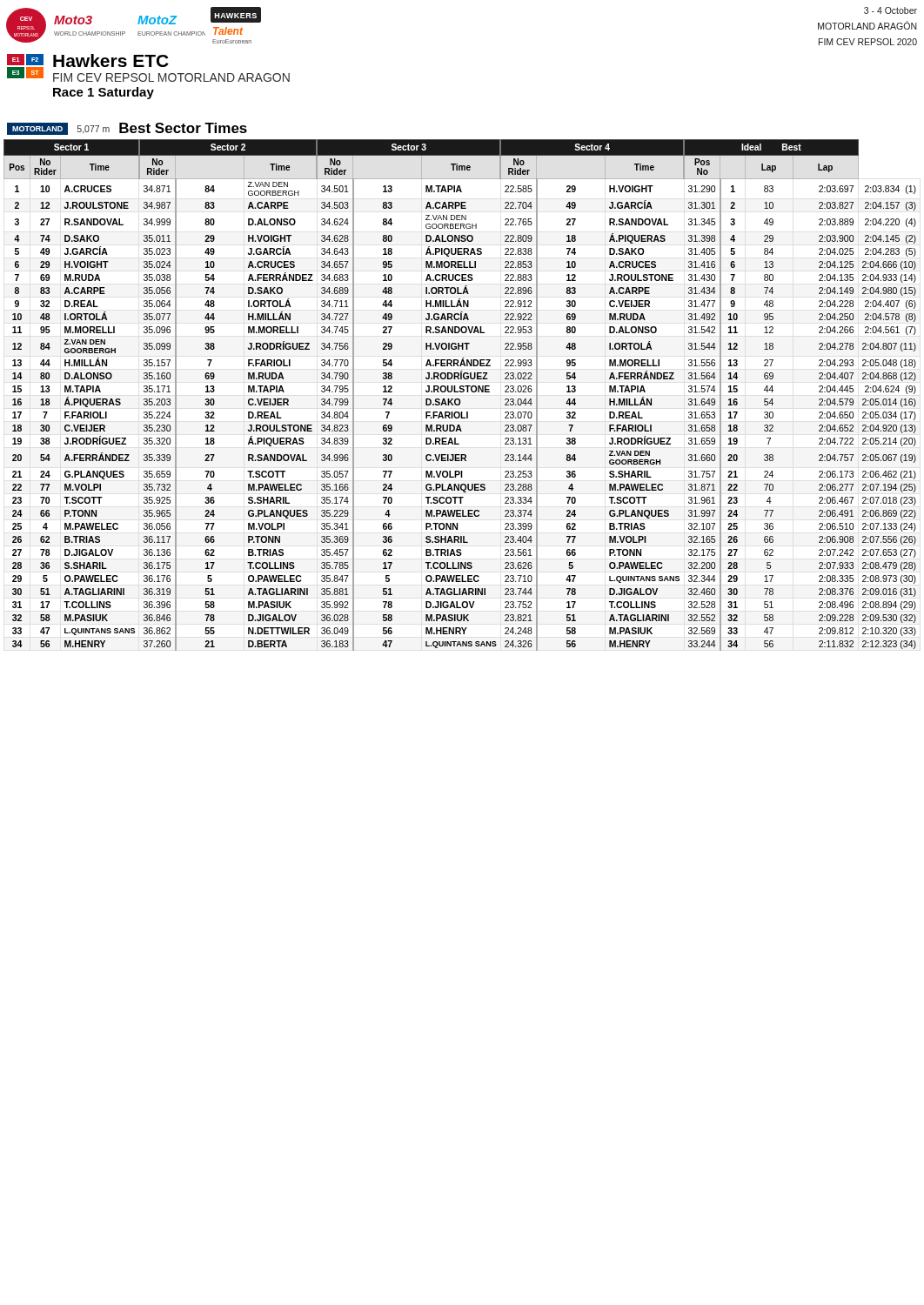This screenshot has height=1305, width=924.
Task: Find the logo
Action: coord(258,25)
